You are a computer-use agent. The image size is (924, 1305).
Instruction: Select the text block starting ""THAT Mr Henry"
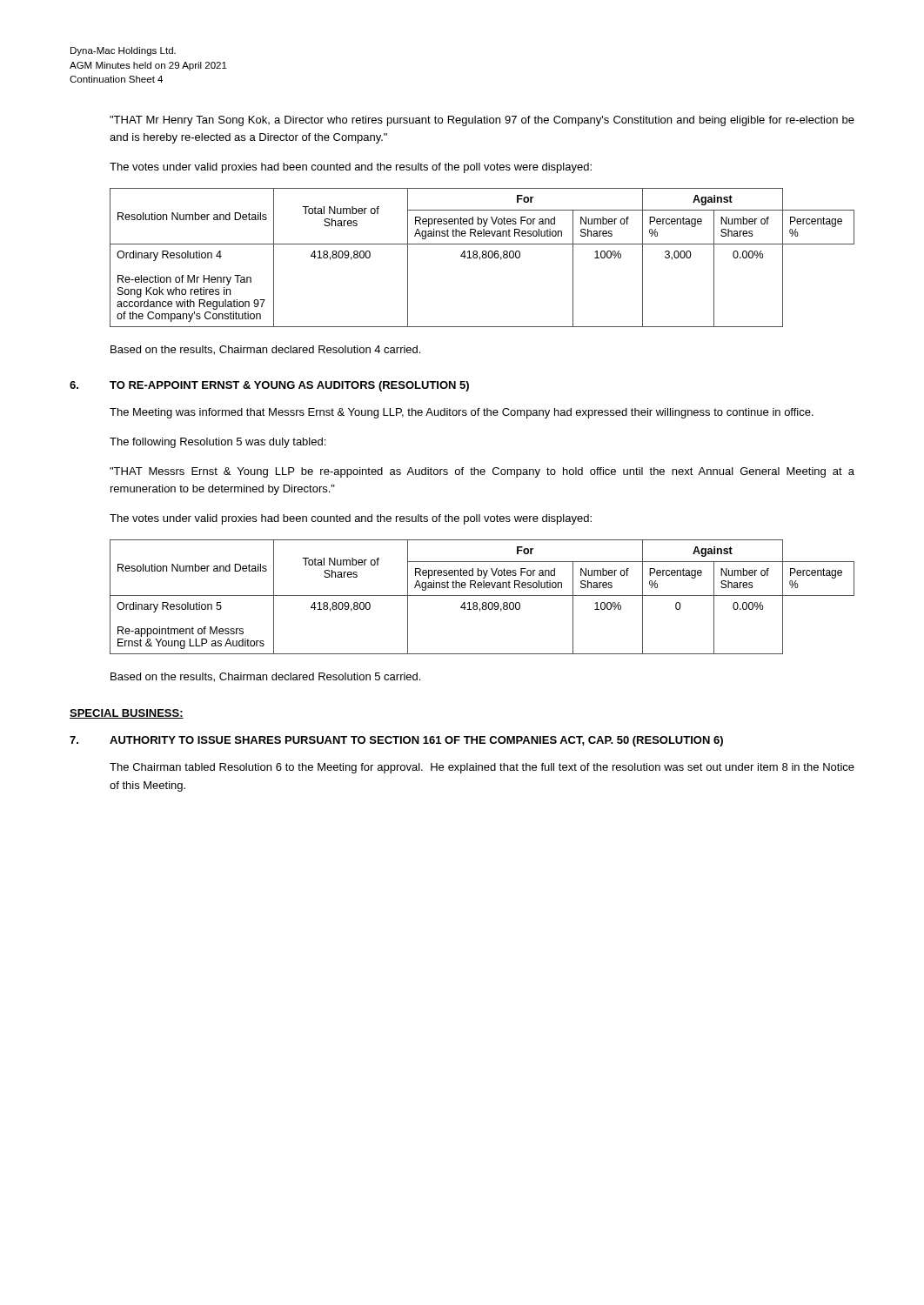coord(482,128)
